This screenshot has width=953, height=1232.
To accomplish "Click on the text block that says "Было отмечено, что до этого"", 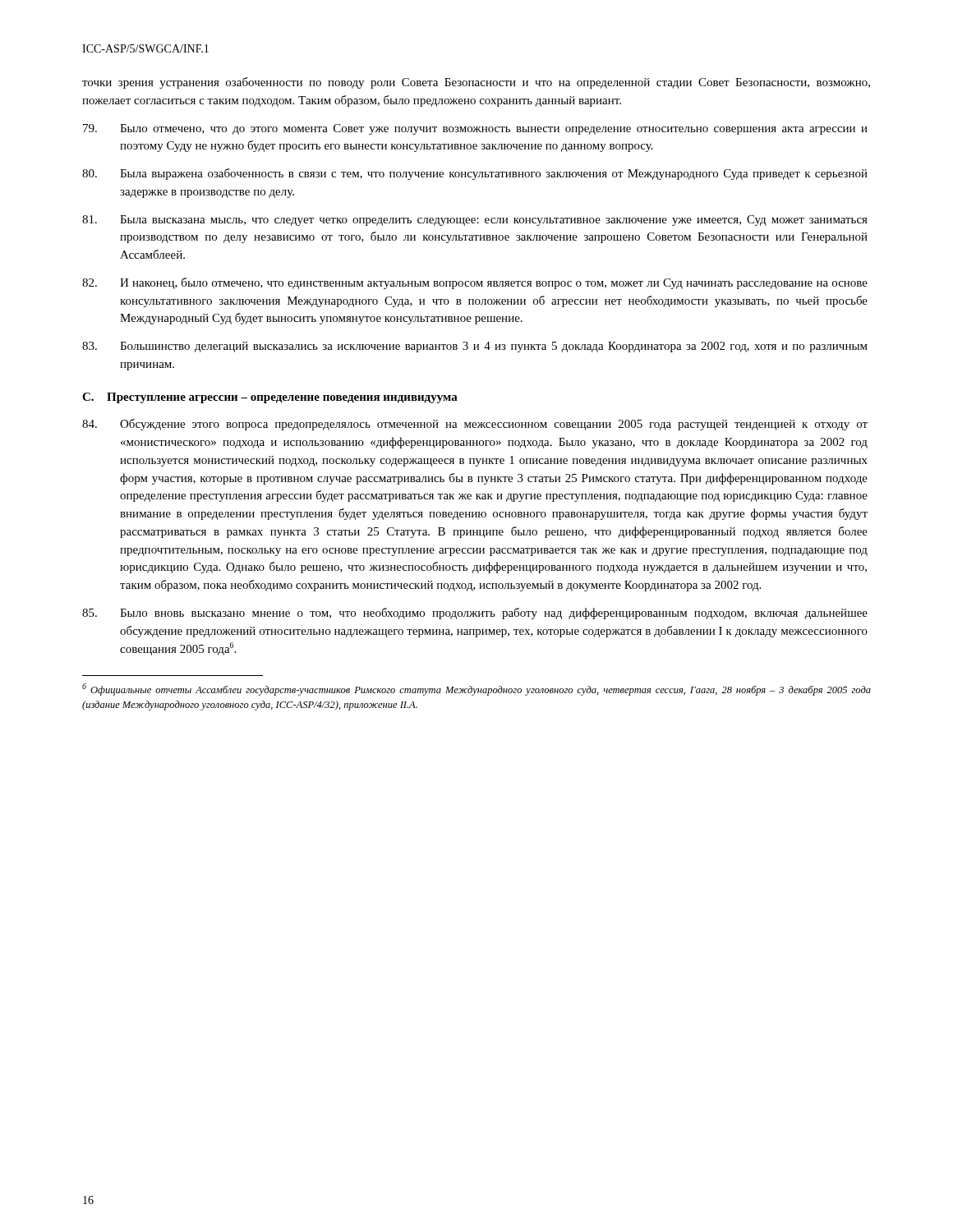I will (475, 137).
